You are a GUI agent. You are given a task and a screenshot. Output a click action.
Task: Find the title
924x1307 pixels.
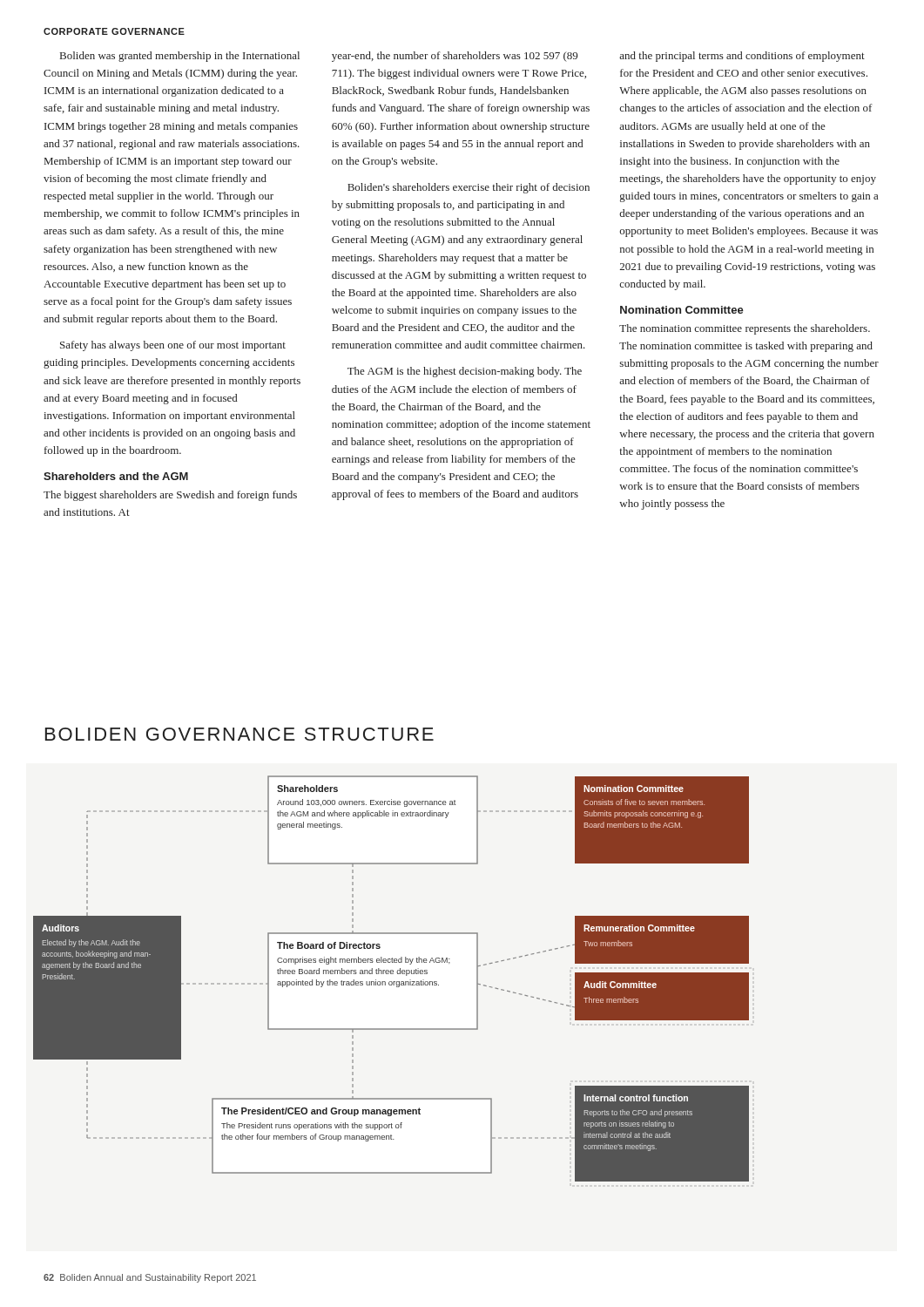tap(462, 992)
